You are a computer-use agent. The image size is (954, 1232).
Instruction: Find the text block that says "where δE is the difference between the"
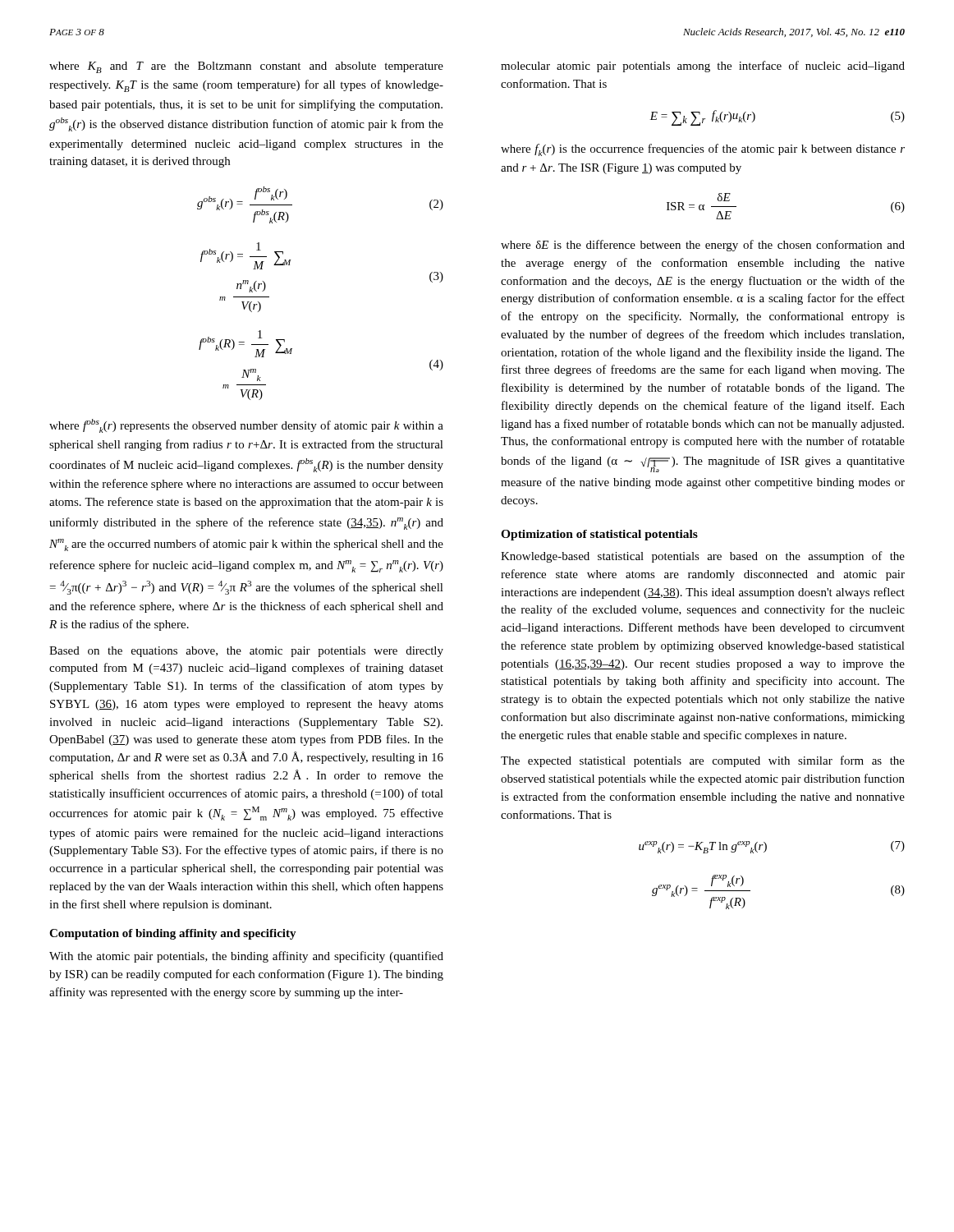pos(703,373)
